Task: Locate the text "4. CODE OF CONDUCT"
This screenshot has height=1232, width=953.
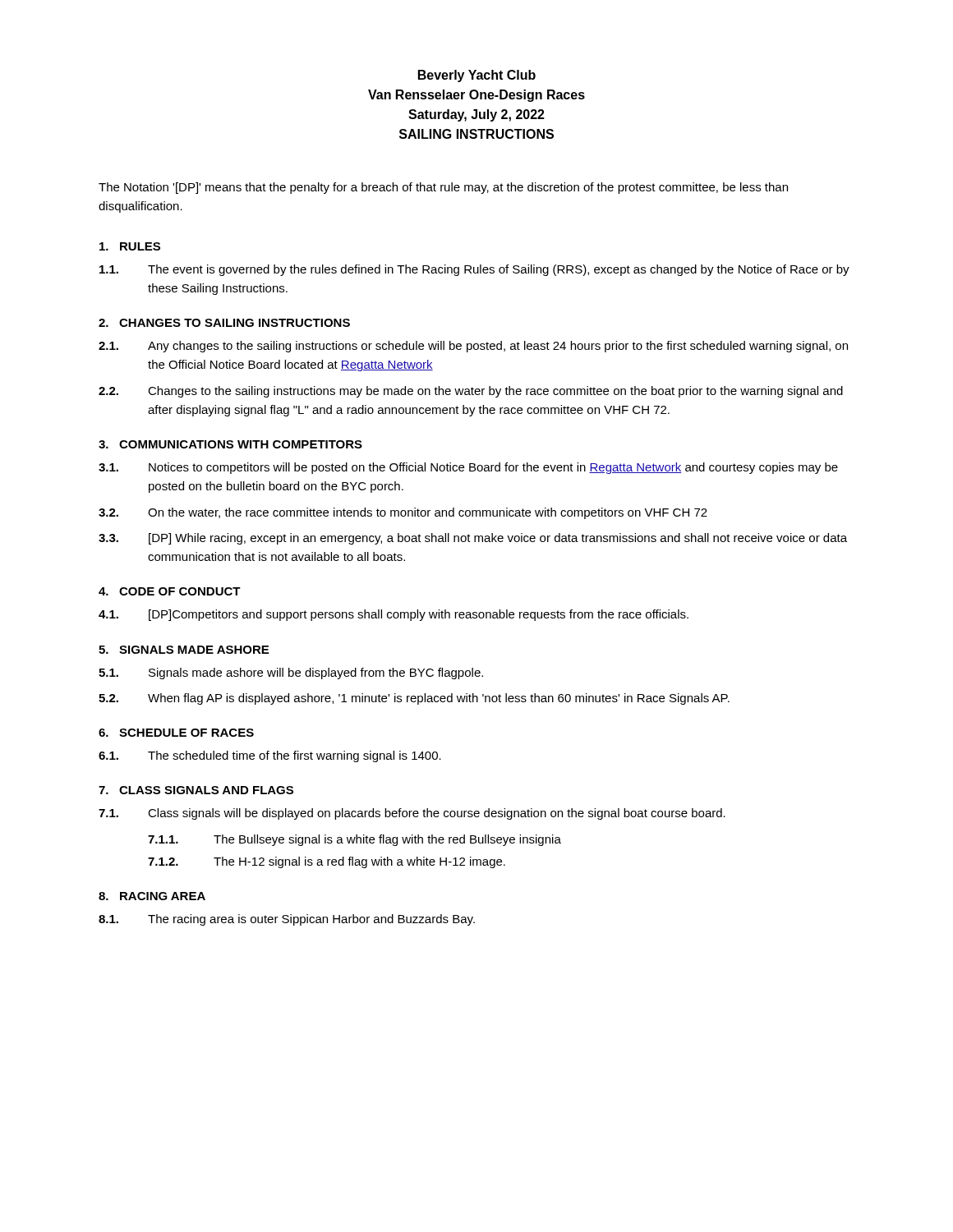Action: click(169, 591)
